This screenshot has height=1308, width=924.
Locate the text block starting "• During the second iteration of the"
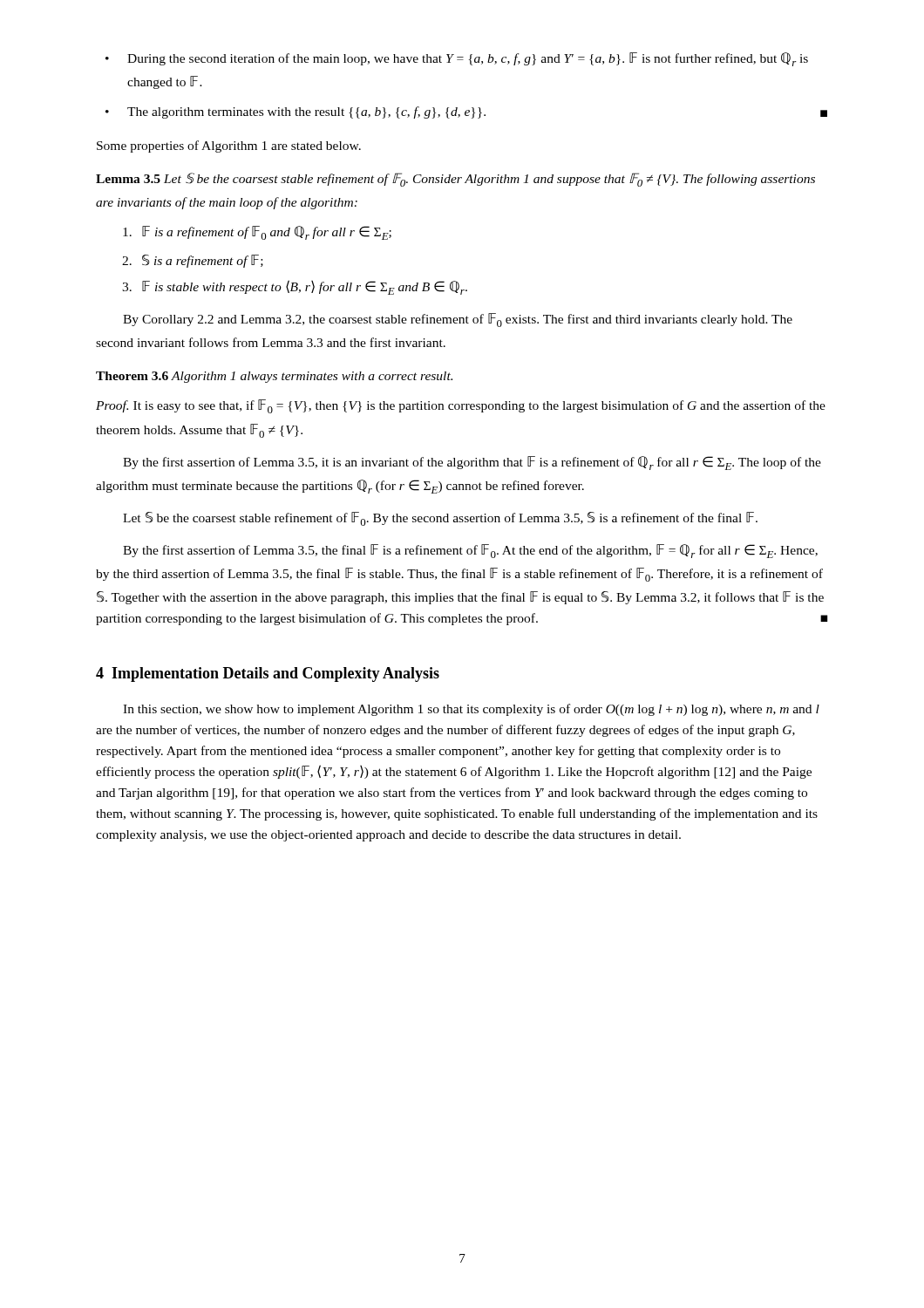tap(466, 70)
